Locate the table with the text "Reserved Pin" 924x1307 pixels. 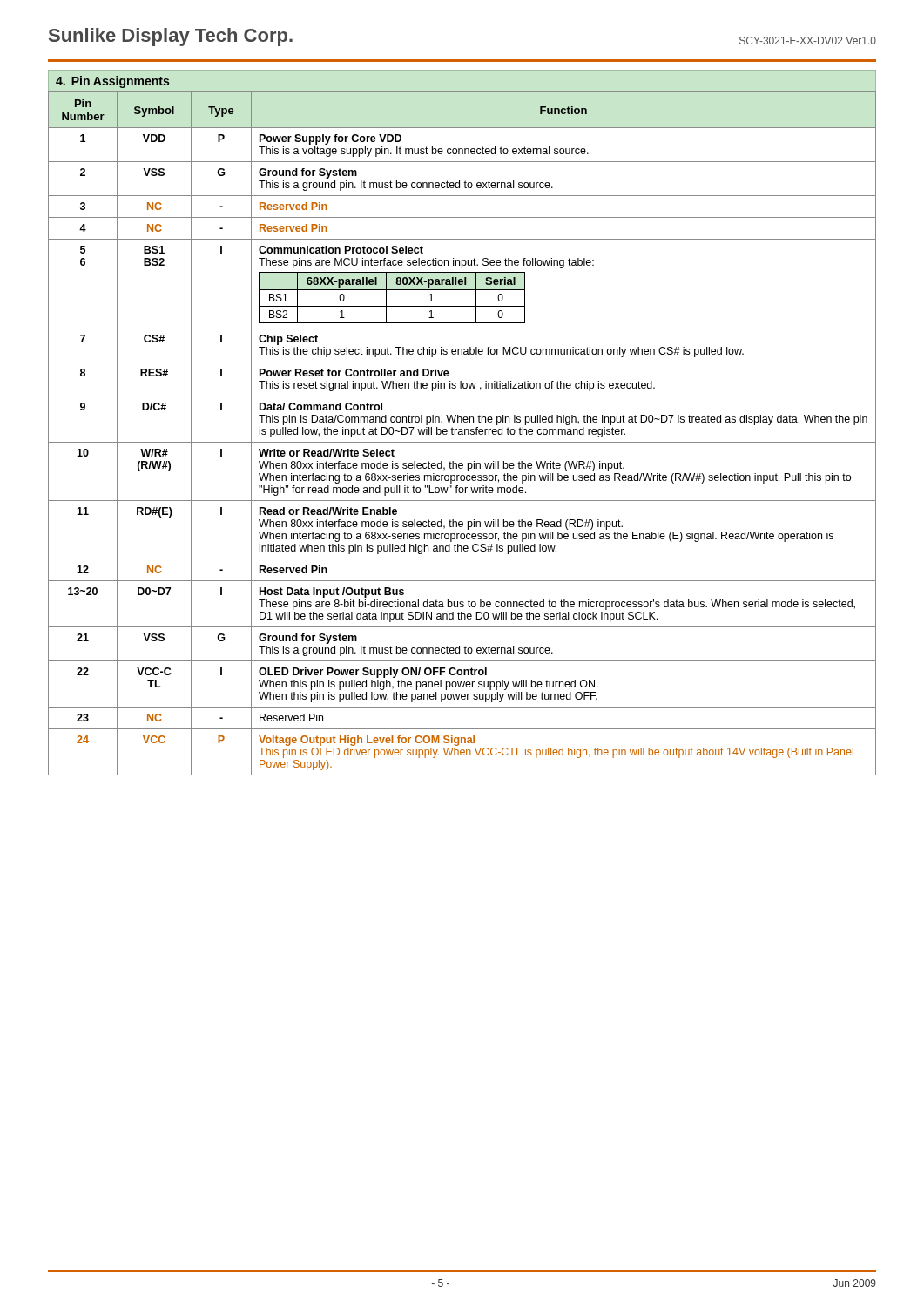tap(462, 433)
